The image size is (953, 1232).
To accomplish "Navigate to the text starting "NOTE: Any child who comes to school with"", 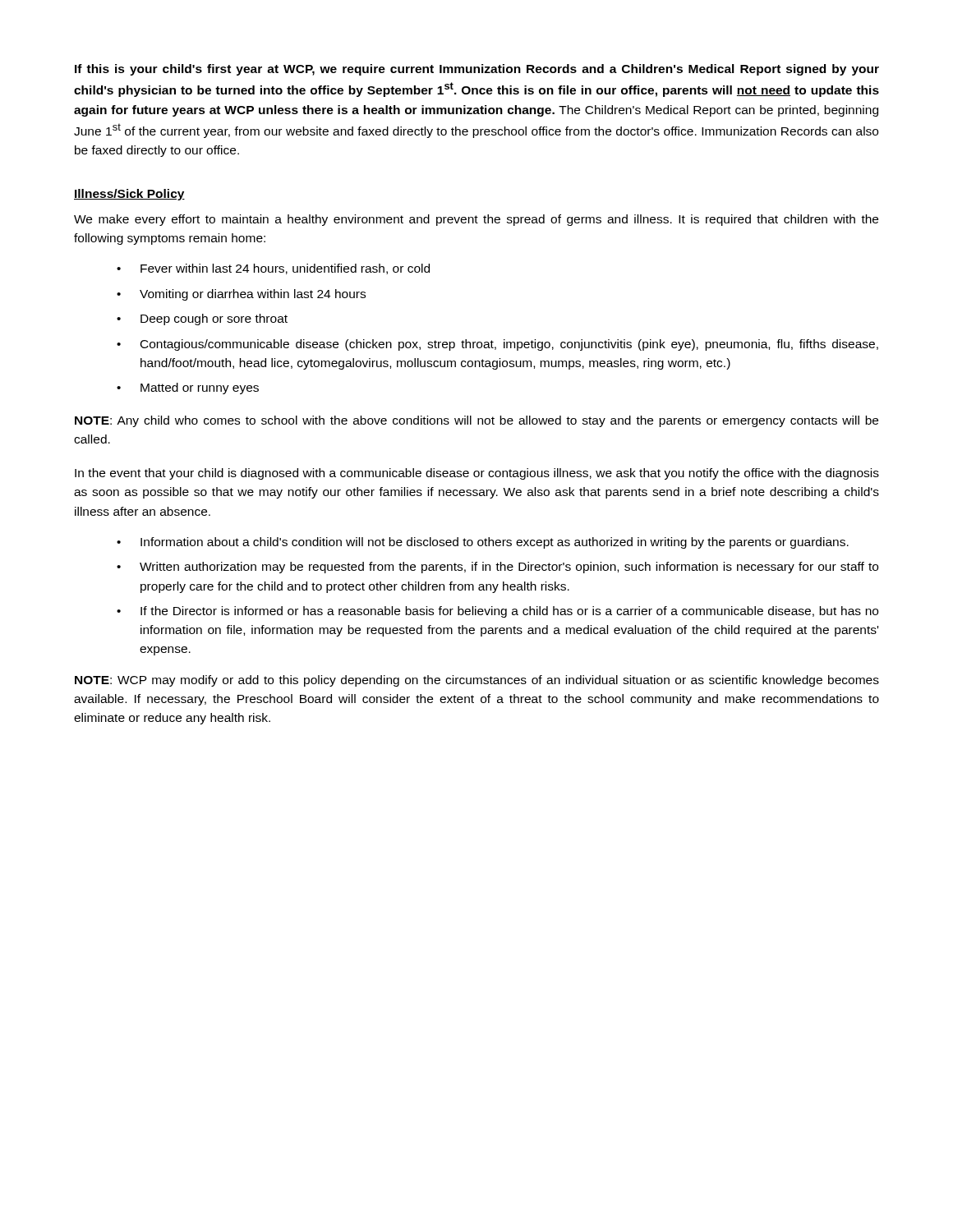I will pos(476,429).
